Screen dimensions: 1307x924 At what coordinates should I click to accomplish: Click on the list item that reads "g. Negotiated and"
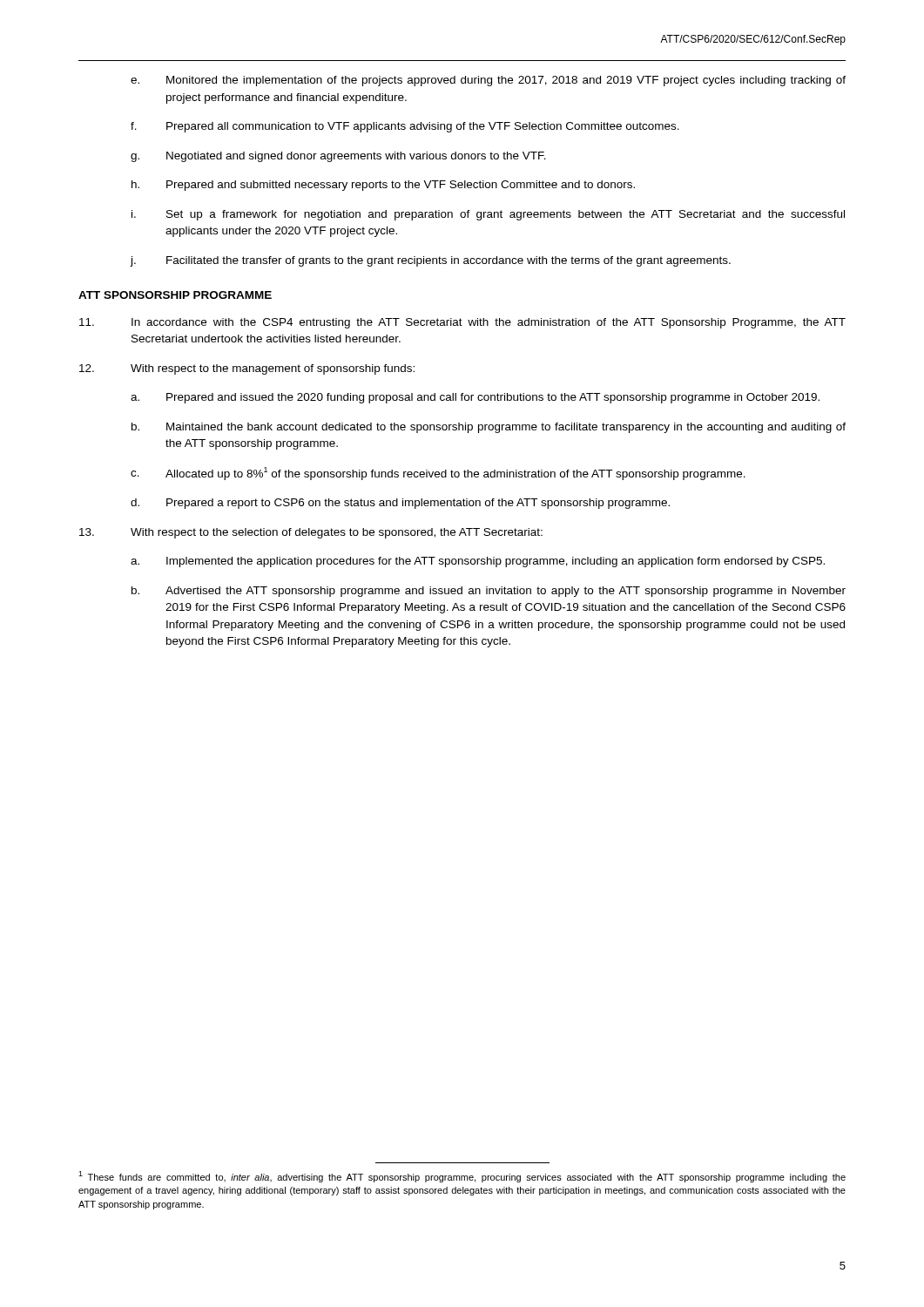point(488,156)
